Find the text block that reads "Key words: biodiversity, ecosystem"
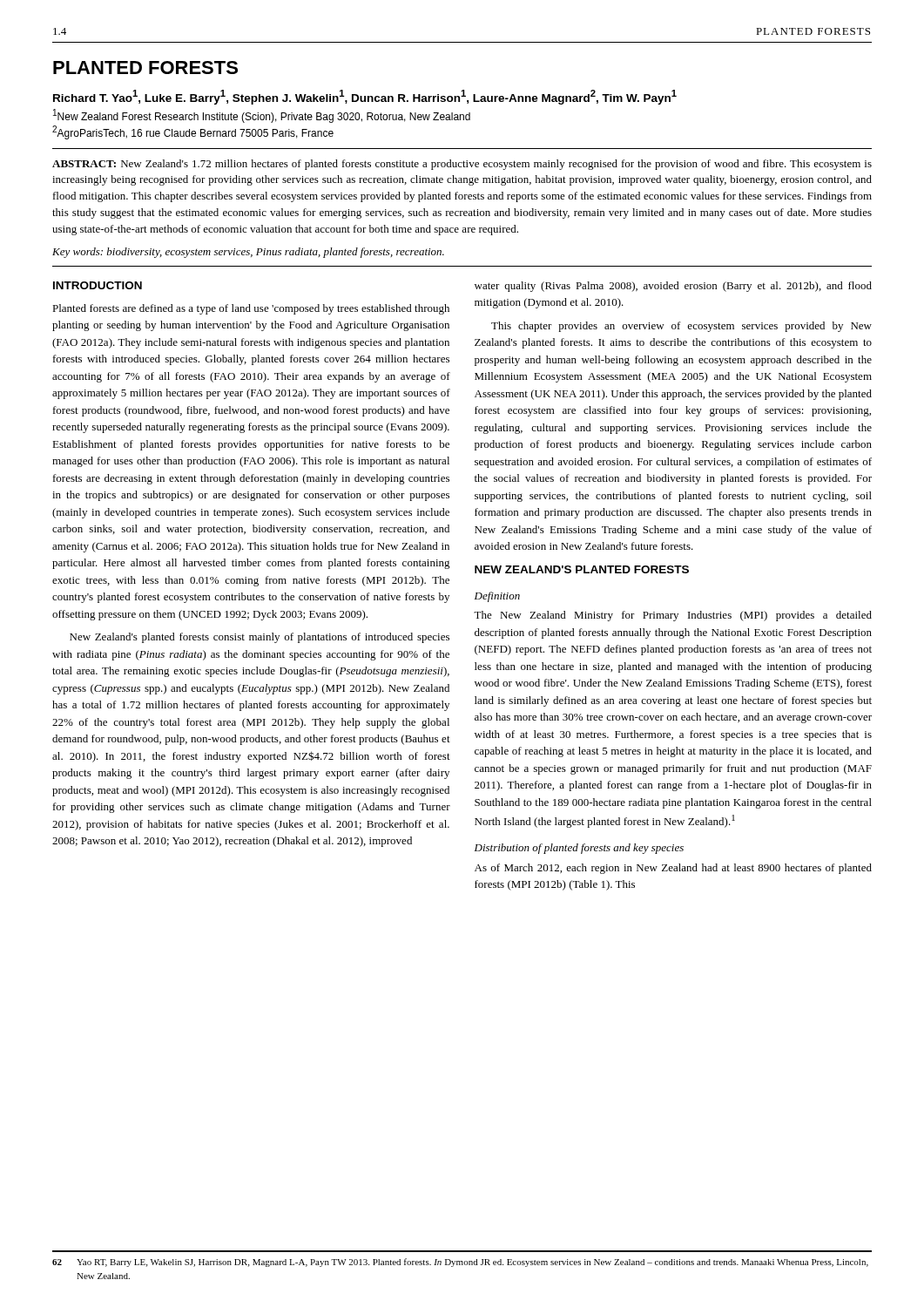Viewport: 924px width, 1307px height. point(249,251)
